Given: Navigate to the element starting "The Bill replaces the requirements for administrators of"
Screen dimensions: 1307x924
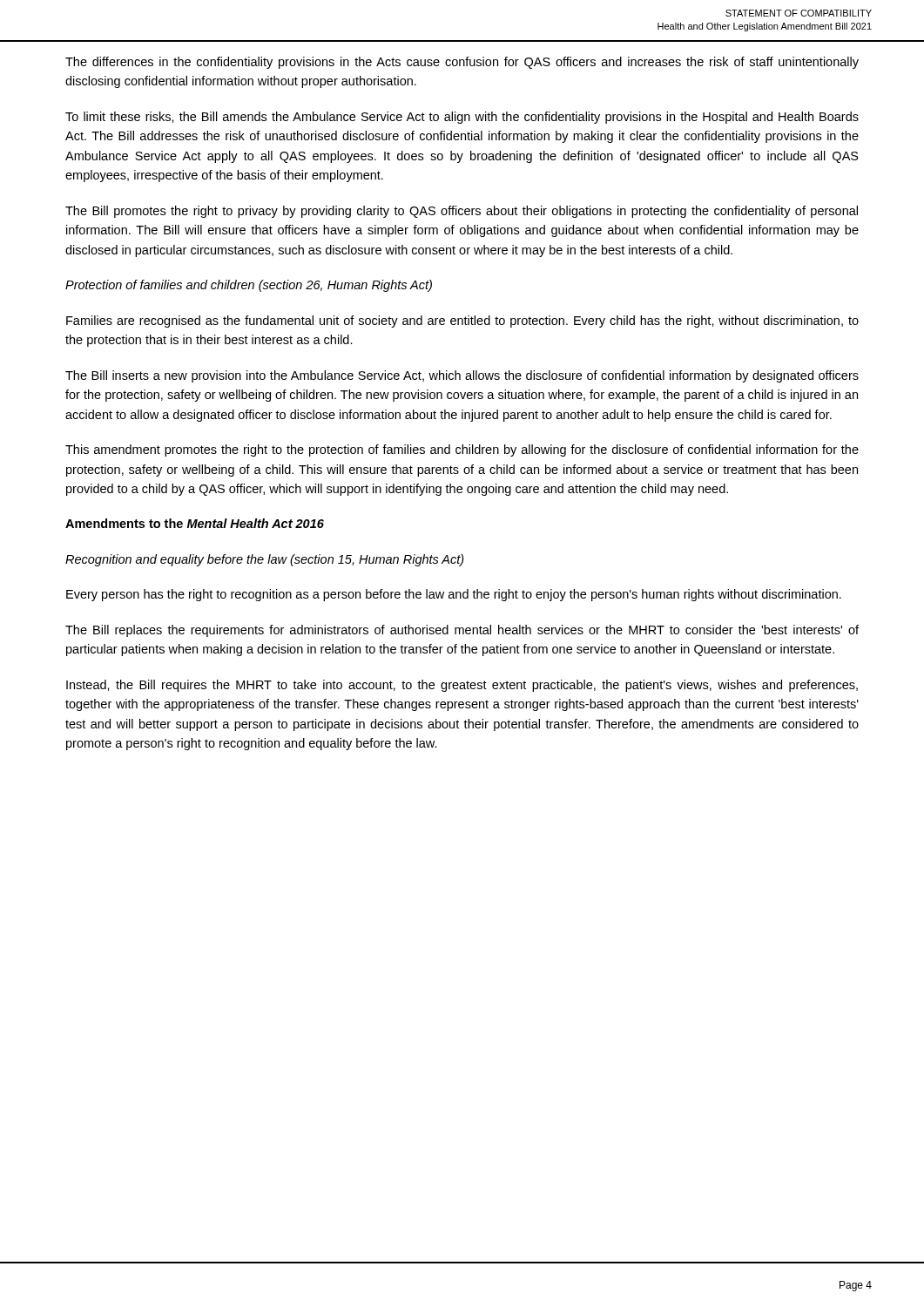Looking at the screenshot, I should pos(462,640).
